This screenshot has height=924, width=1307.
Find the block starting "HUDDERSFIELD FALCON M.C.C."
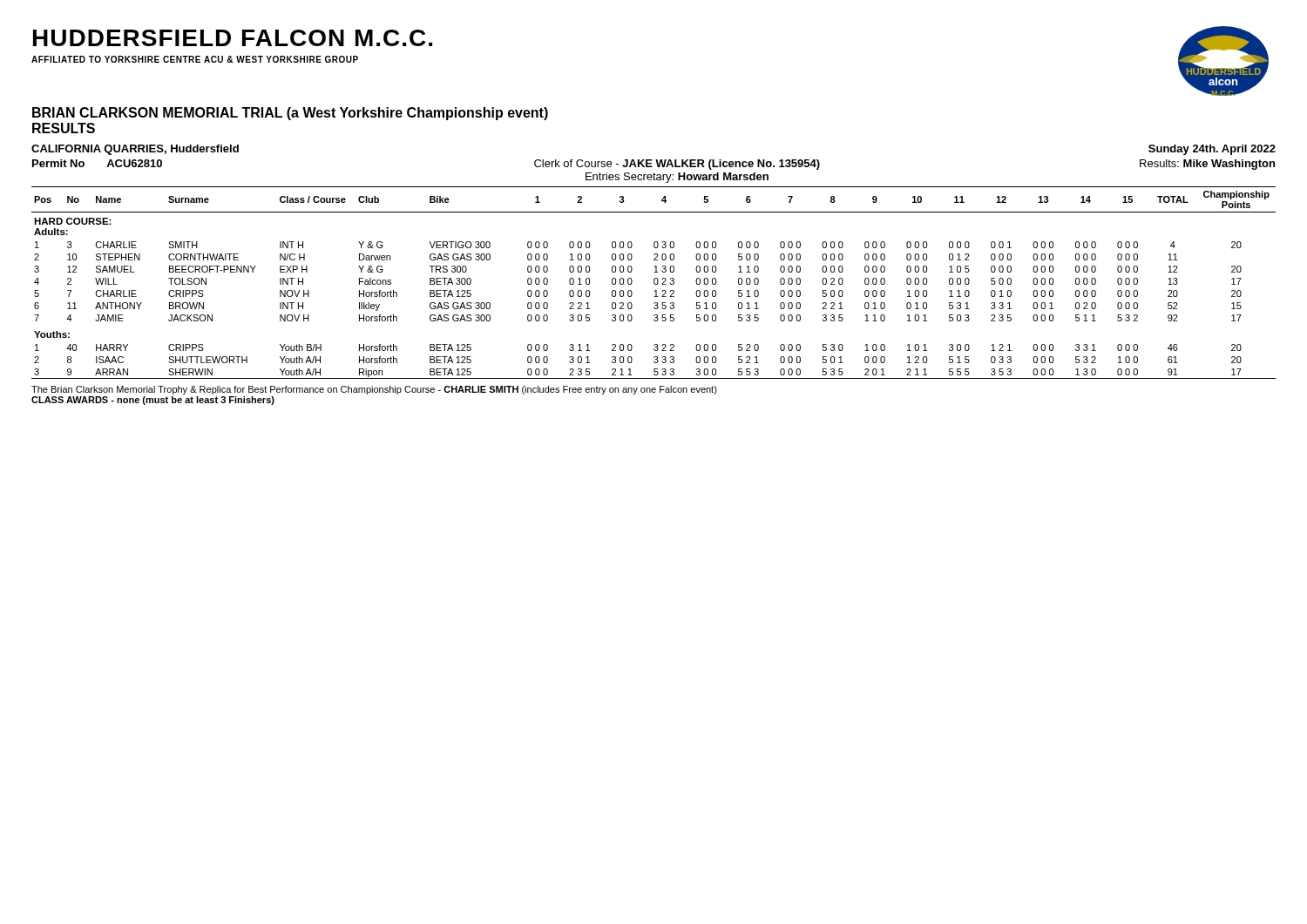[233, 38]
